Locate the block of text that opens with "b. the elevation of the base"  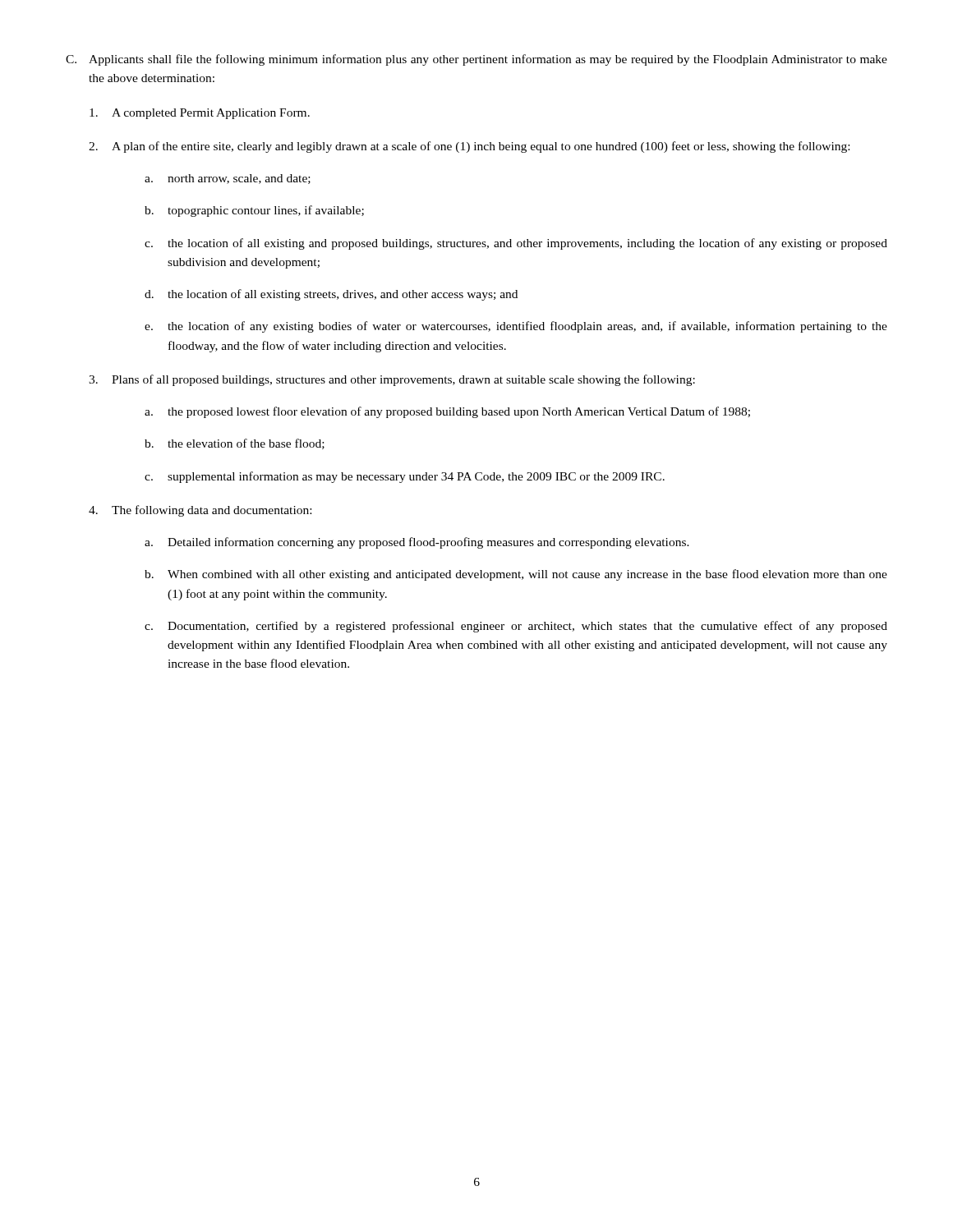click(x=235, y=444)
